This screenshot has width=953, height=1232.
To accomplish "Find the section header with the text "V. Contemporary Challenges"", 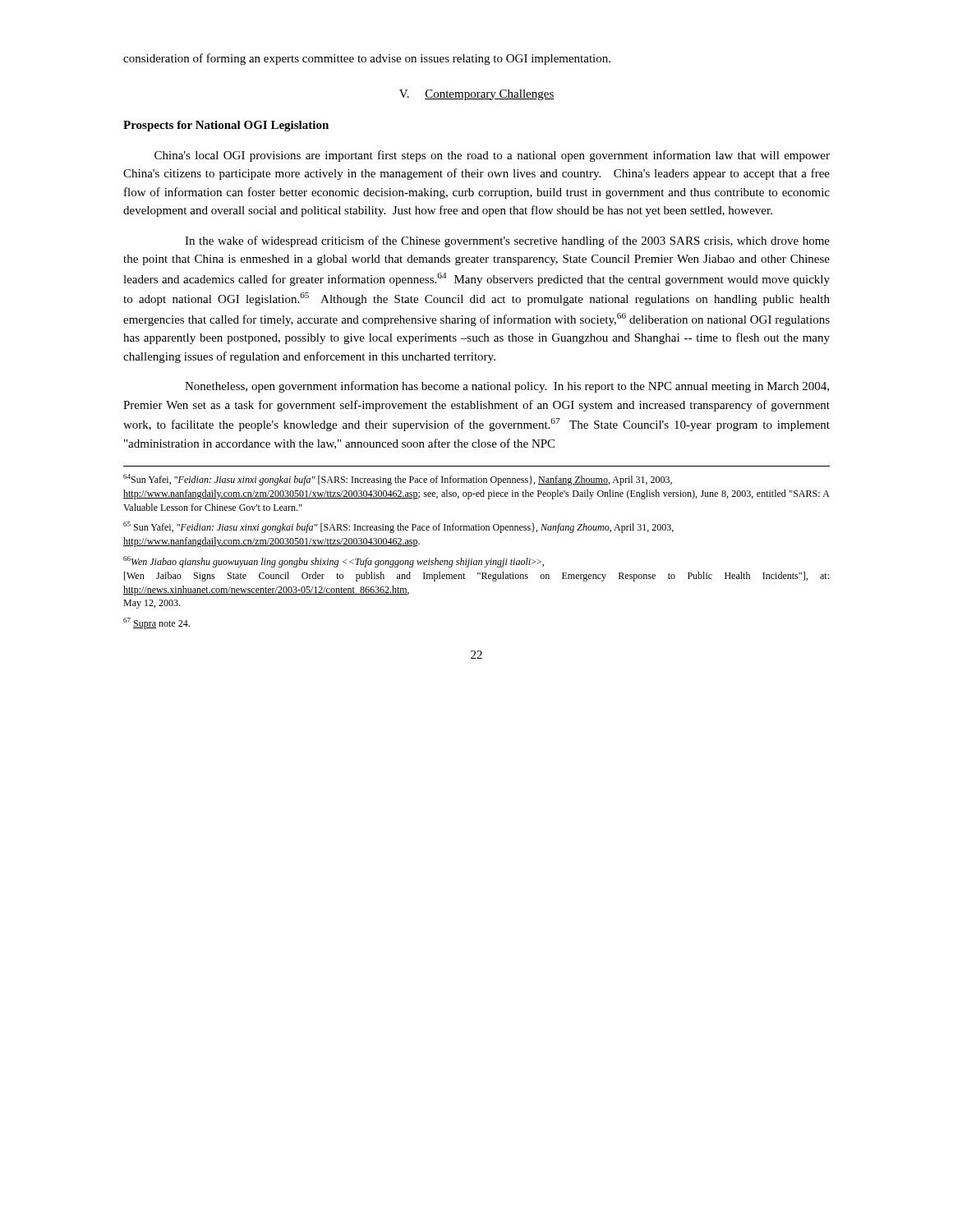I will coord(476,93).
